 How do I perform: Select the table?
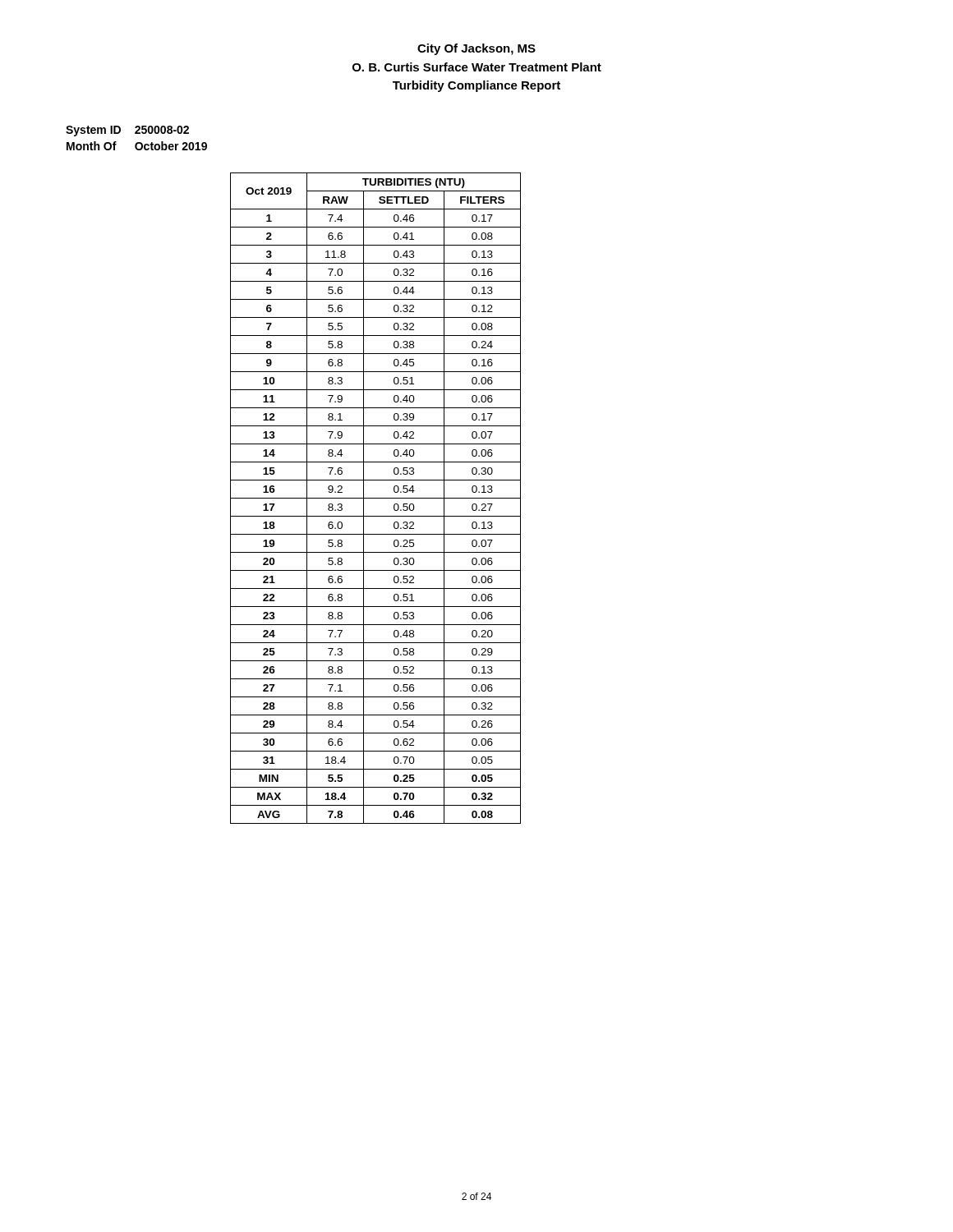click(x=375, y=498)
